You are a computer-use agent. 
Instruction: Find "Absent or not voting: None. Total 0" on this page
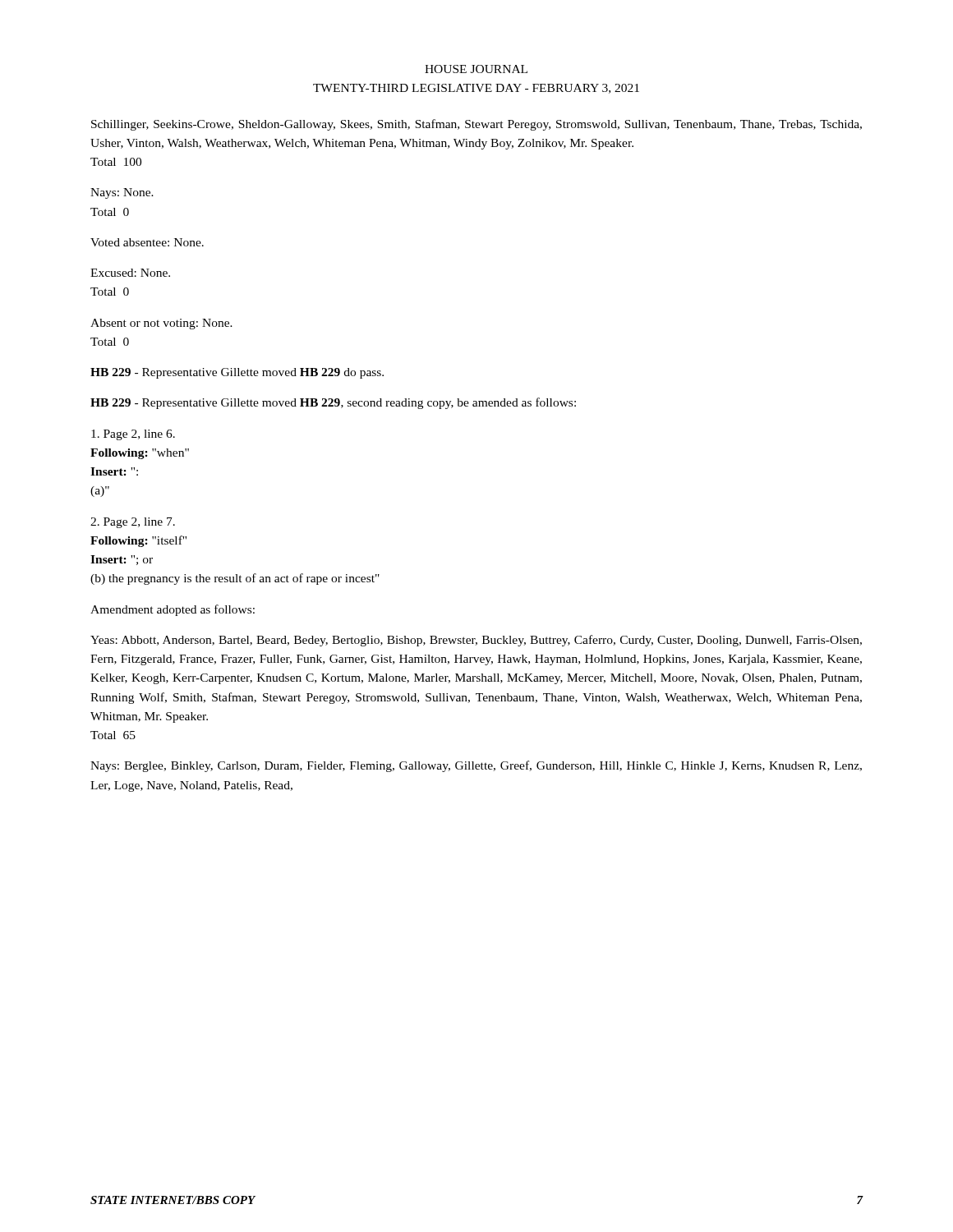point(162,332)
